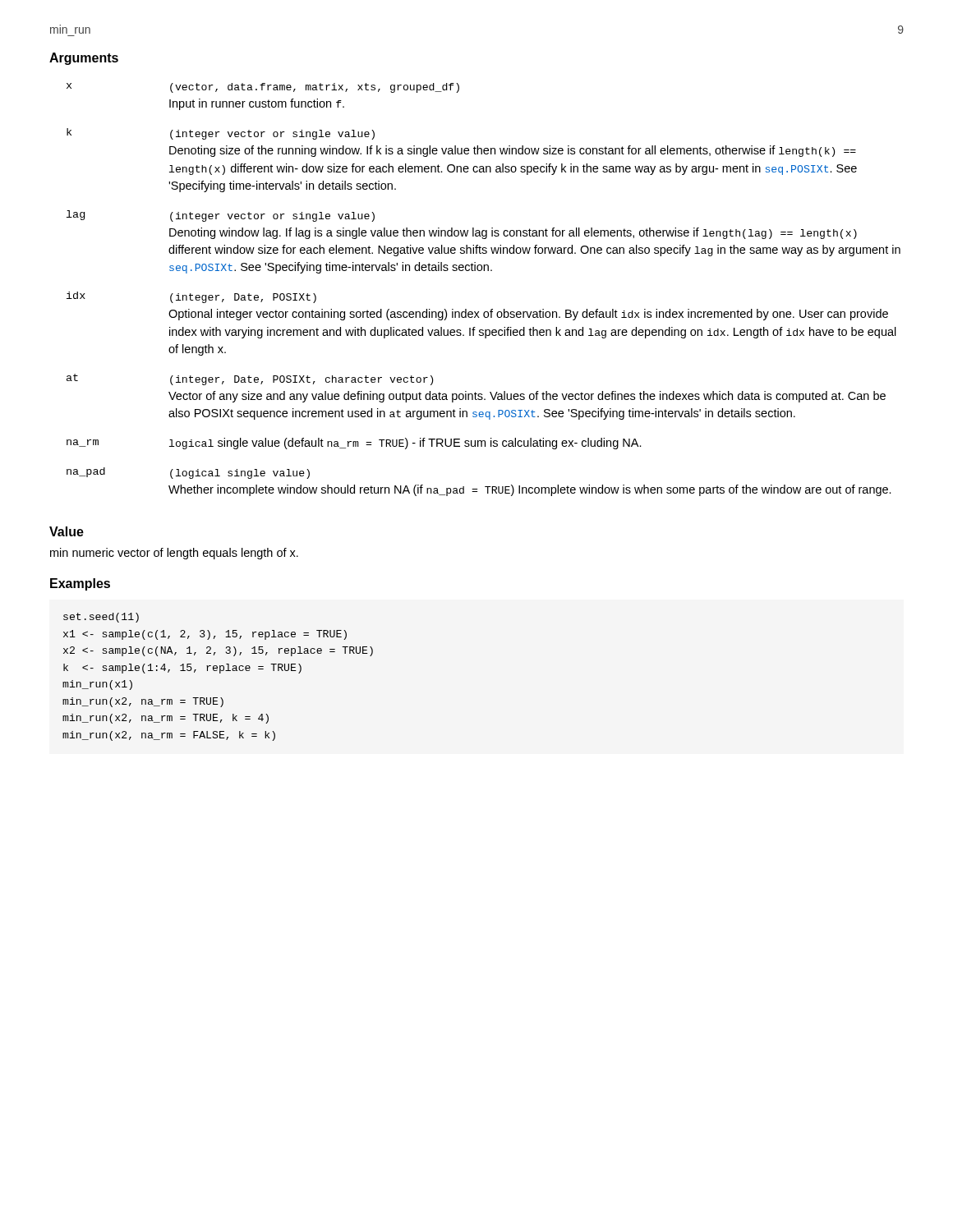Locate the table with the text "(logical single value)"
The image size is (953, 1232).
coord(476,291)
